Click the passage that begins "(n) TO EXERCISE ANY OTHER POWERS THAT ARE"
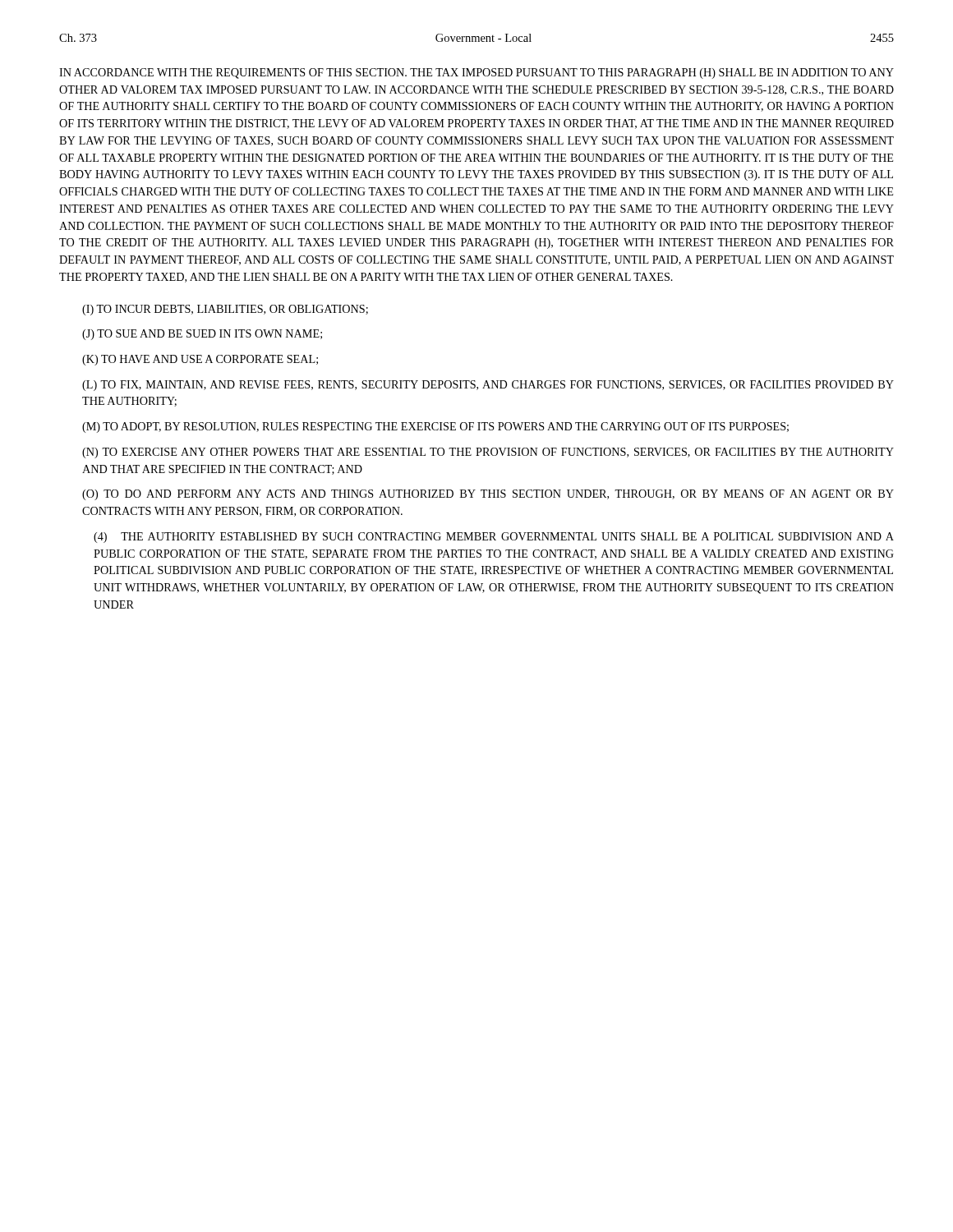The image size is (953, 1232). click(x=488, y=460)
